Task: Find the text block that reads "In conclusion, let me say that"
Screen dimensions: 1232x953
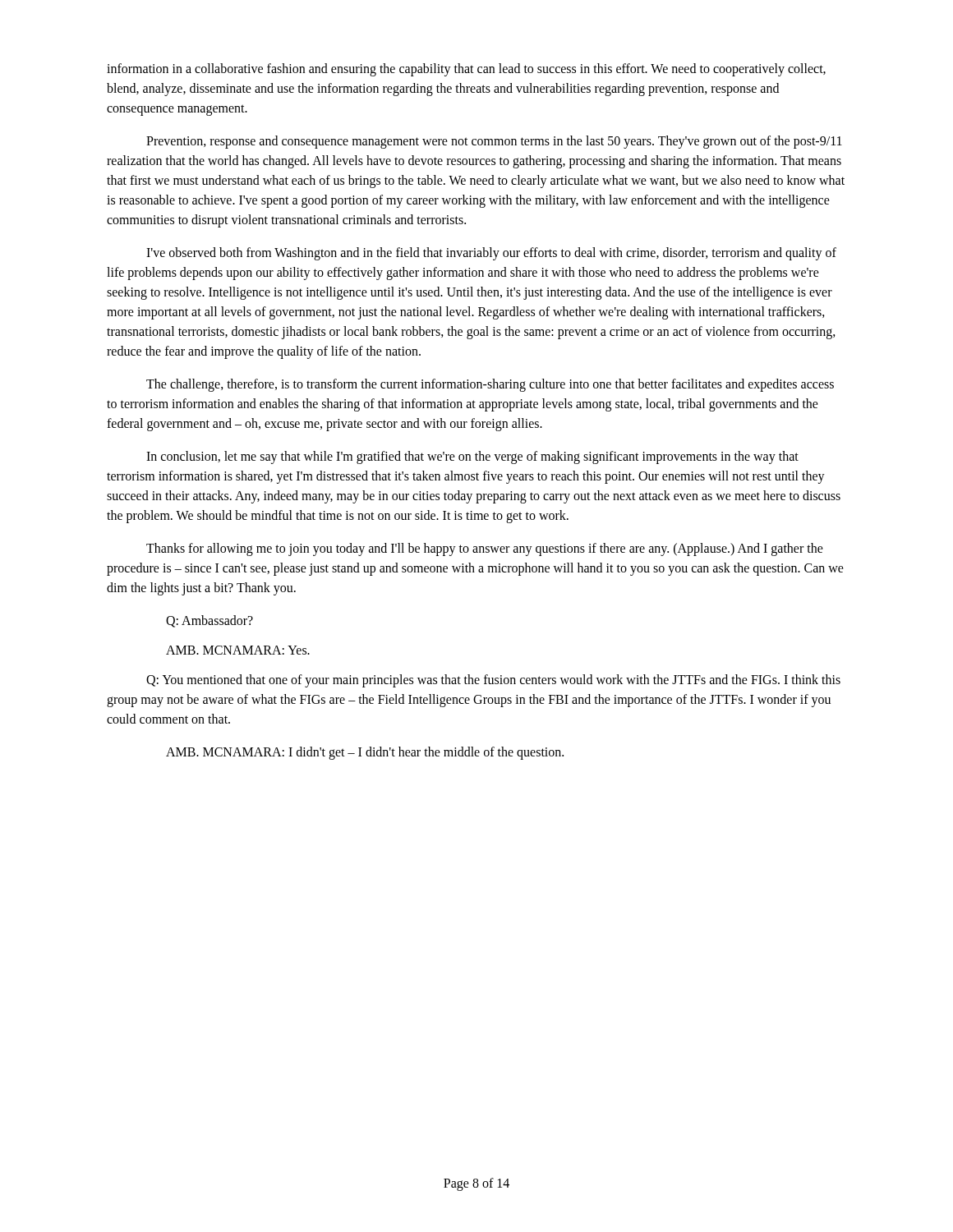Action: [474, 486]
